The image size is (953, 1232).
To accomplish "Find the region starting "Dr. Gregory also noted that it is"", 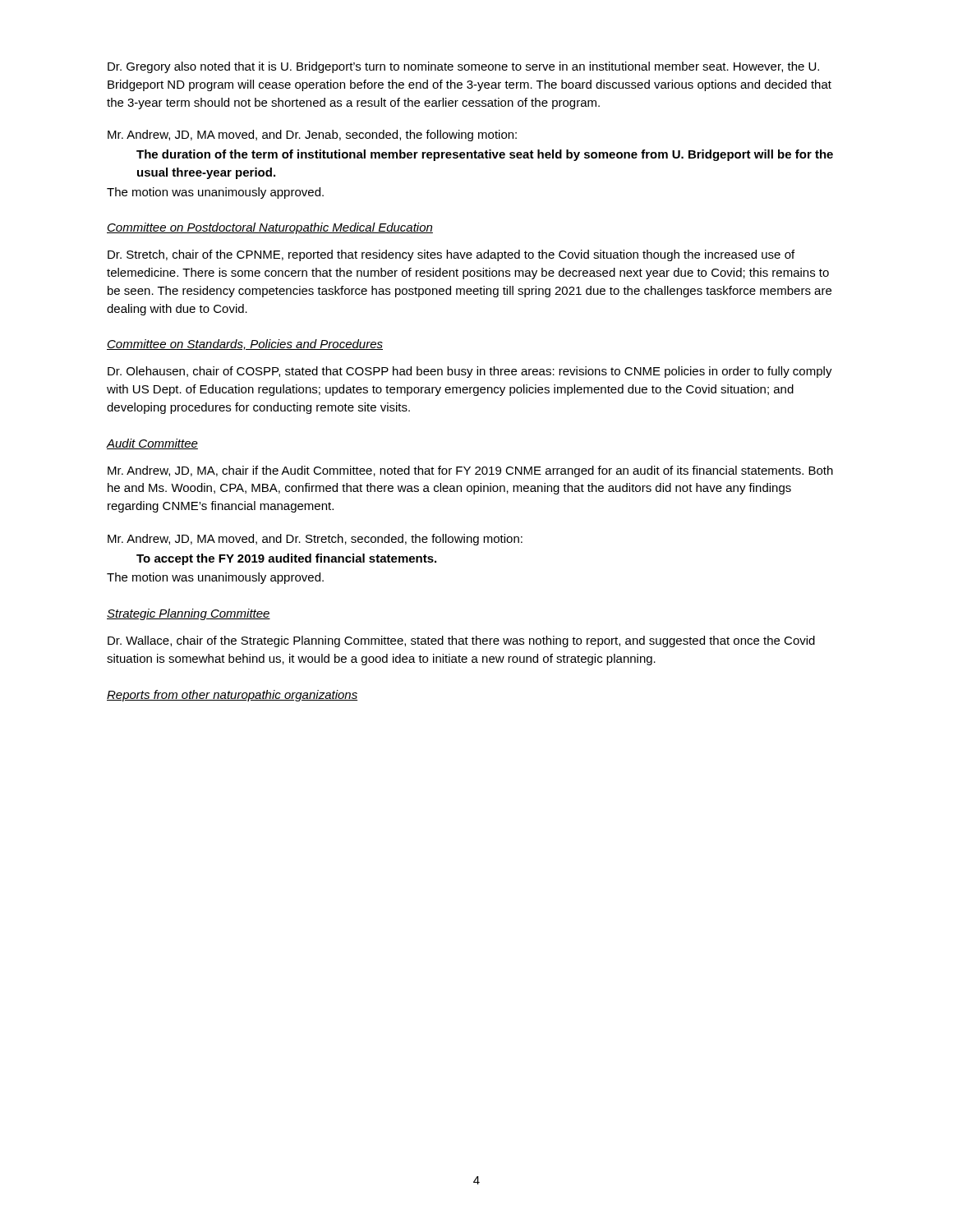I will point(476,84).
